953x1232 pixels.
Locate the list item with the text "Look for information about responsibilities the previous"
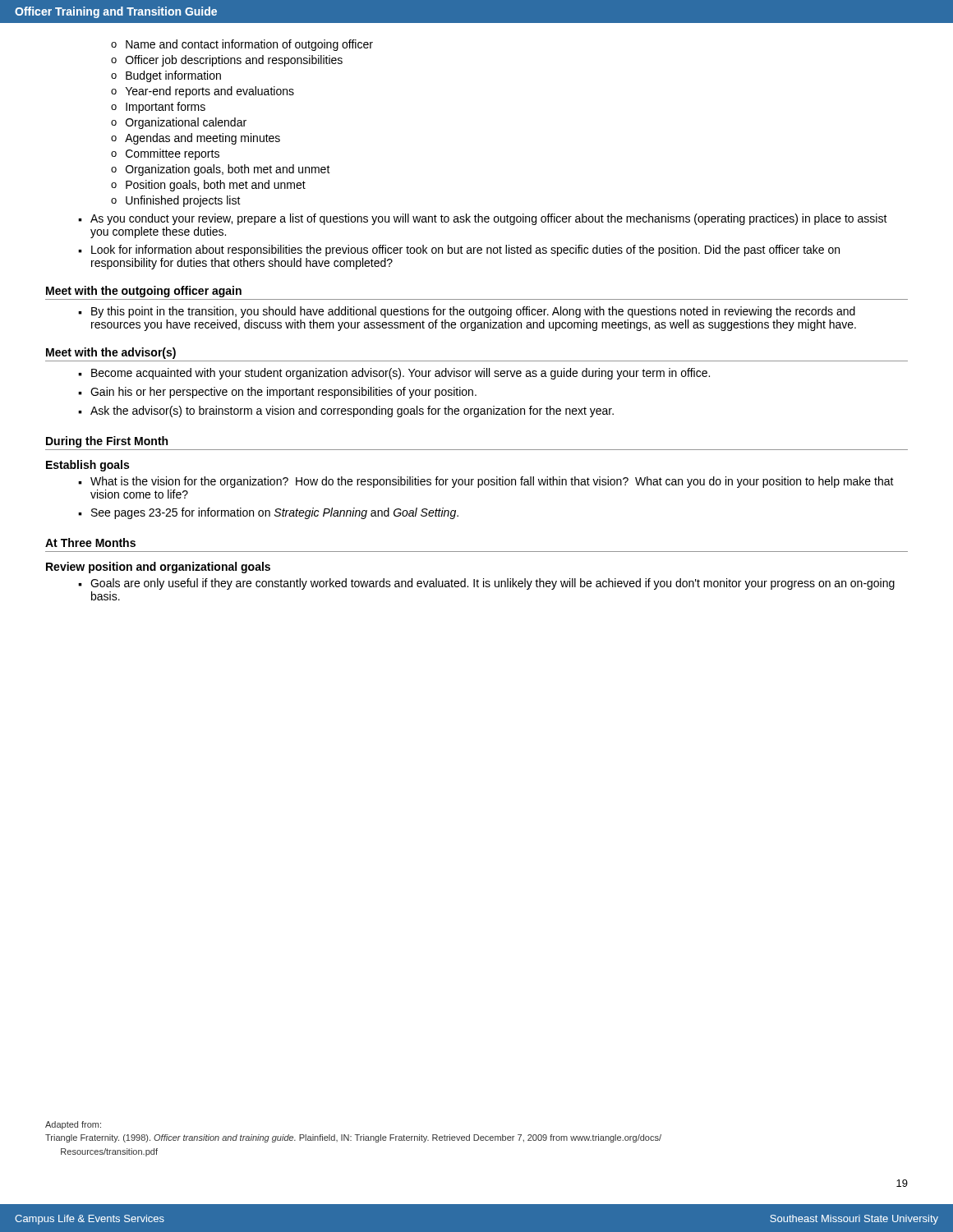[499, 256]
